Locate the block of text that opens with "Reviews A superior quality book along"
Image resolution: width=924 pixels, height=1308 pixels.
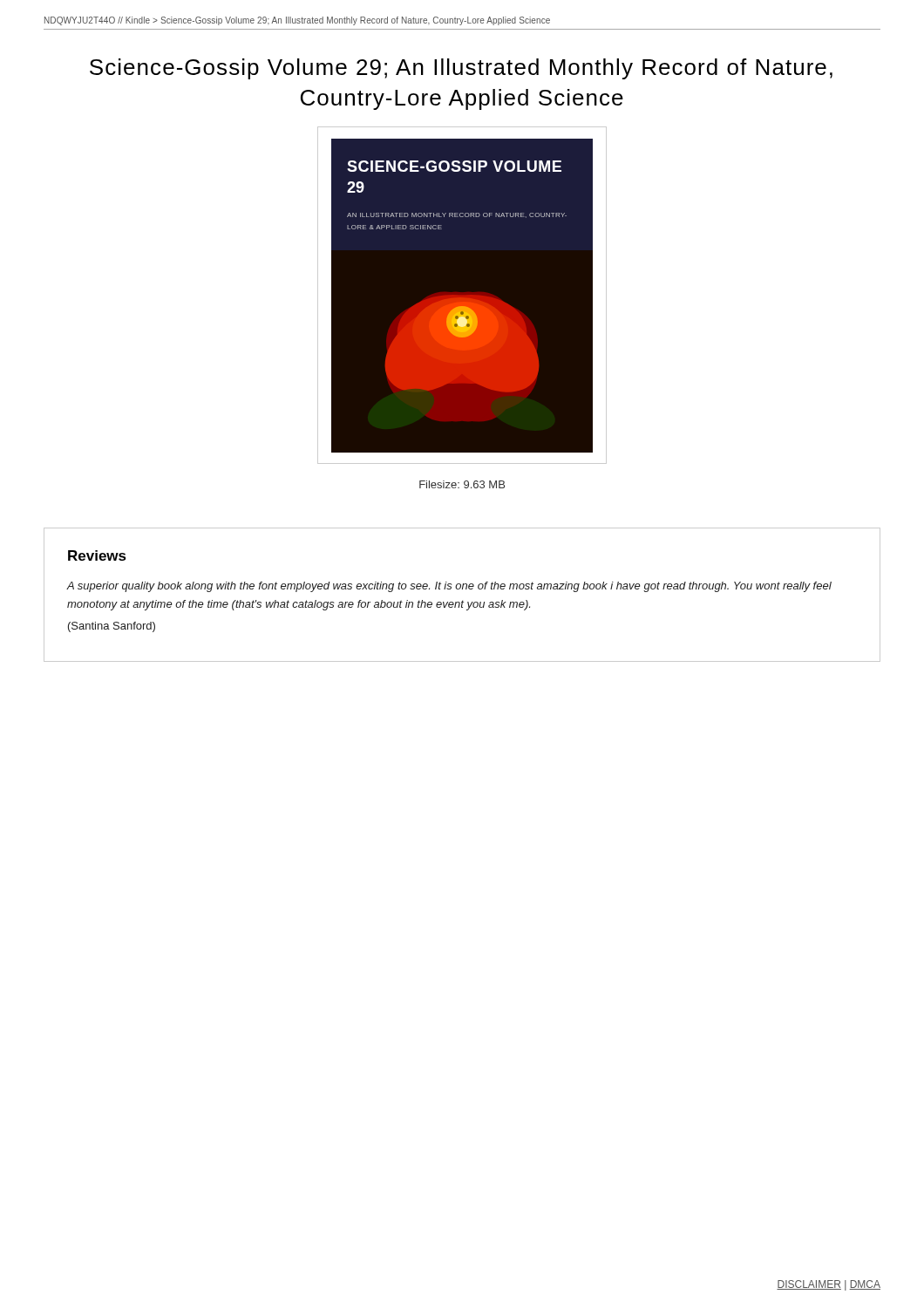point(462,591)
